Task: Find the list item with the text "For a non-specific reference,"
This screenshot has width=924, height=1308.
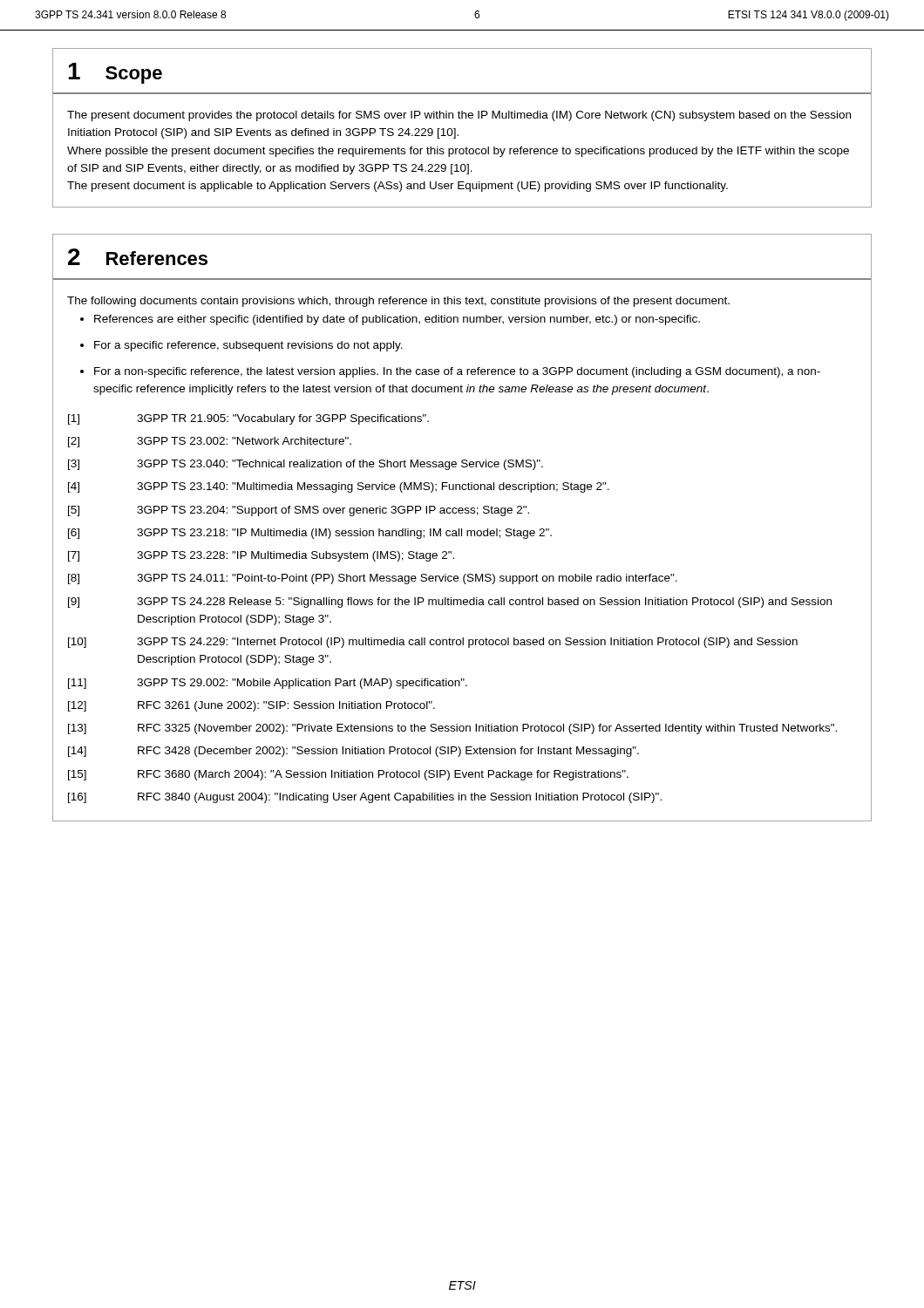Action: click(x=457, y=380)
